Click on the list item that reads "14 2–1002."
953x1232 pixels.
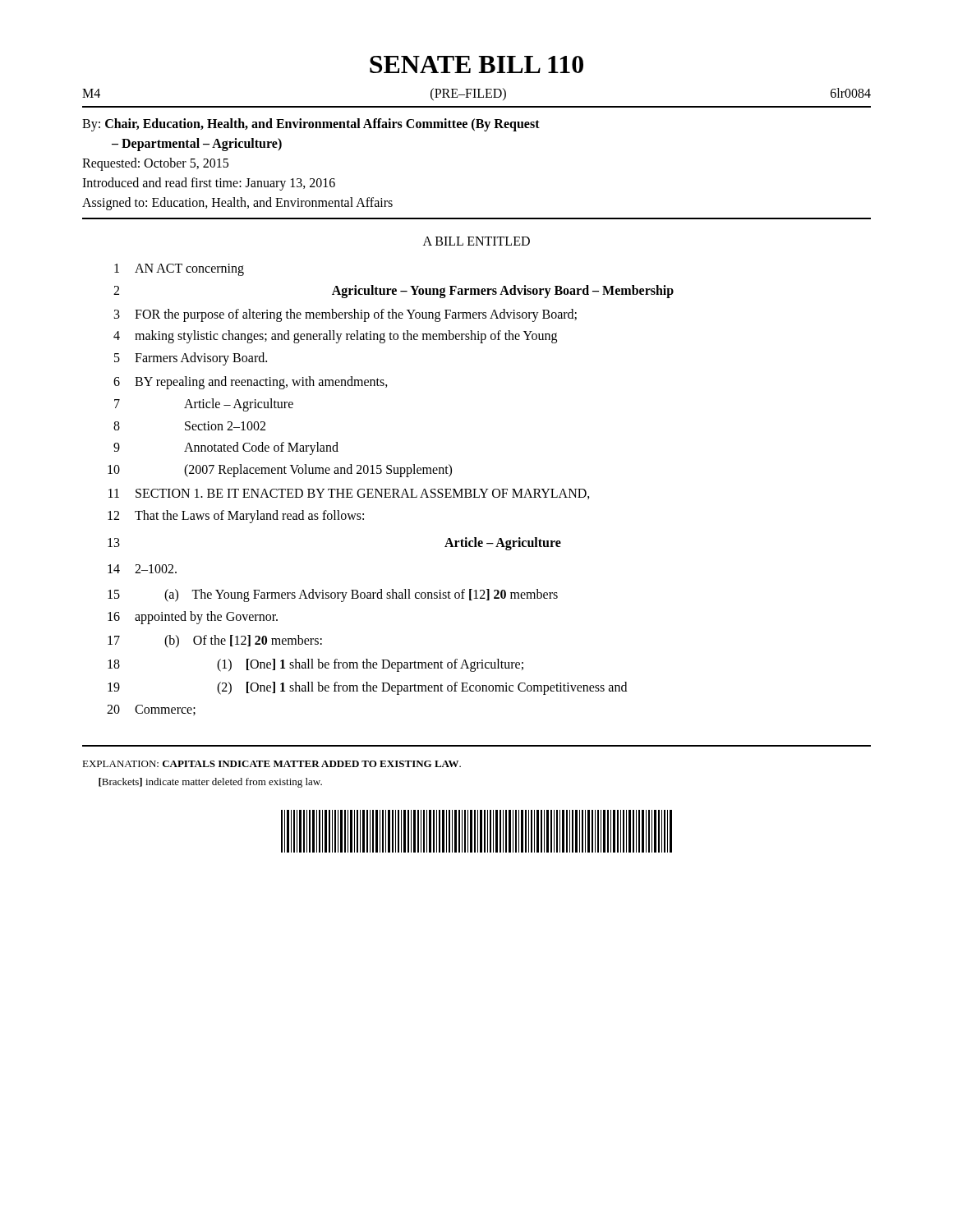pyautogui.click(x=142, y=569)
